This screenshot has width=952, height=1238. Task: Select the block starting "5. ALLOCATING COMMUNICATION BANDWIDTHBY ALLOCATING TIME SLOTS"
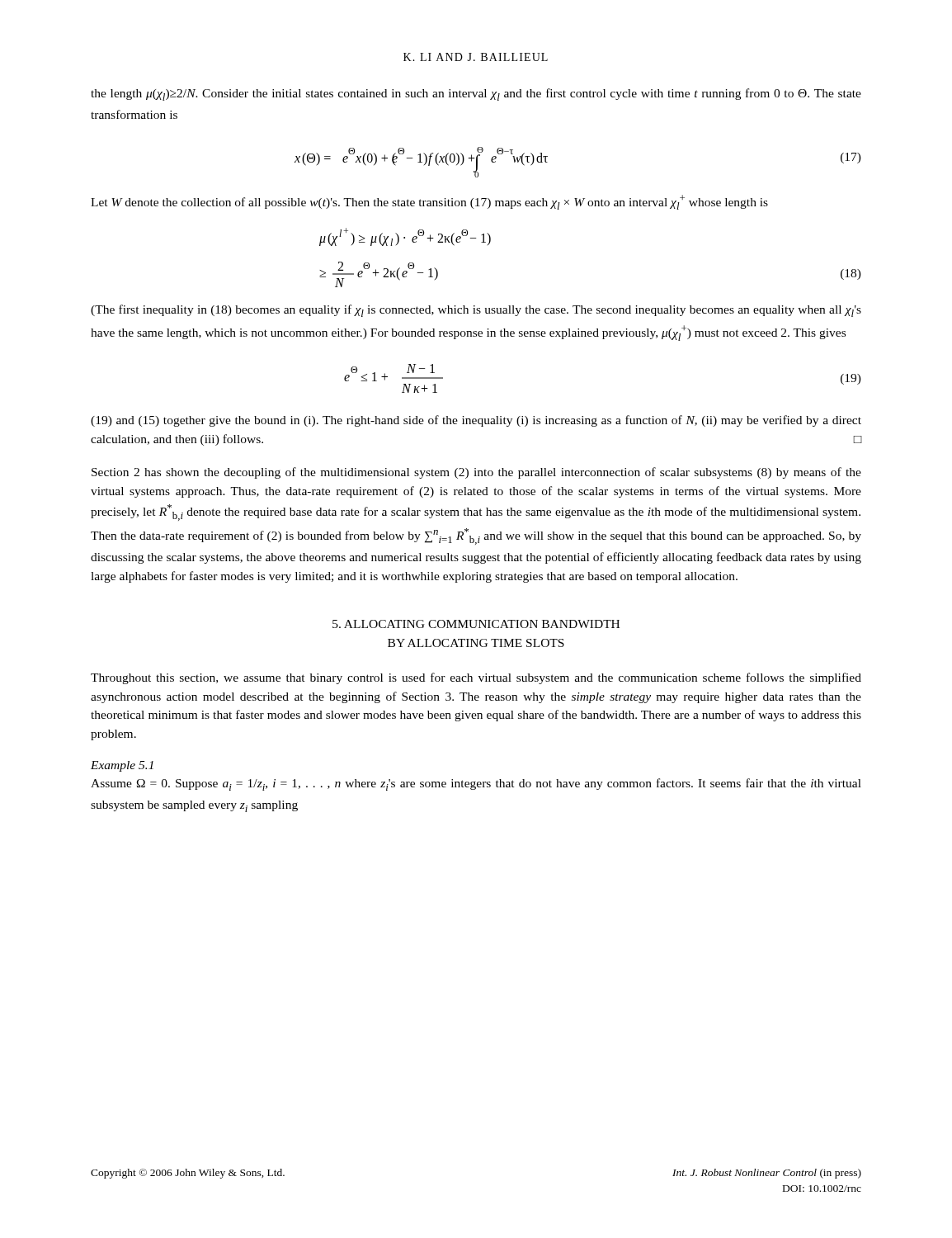pyautogui.click(x=476, y=633)
